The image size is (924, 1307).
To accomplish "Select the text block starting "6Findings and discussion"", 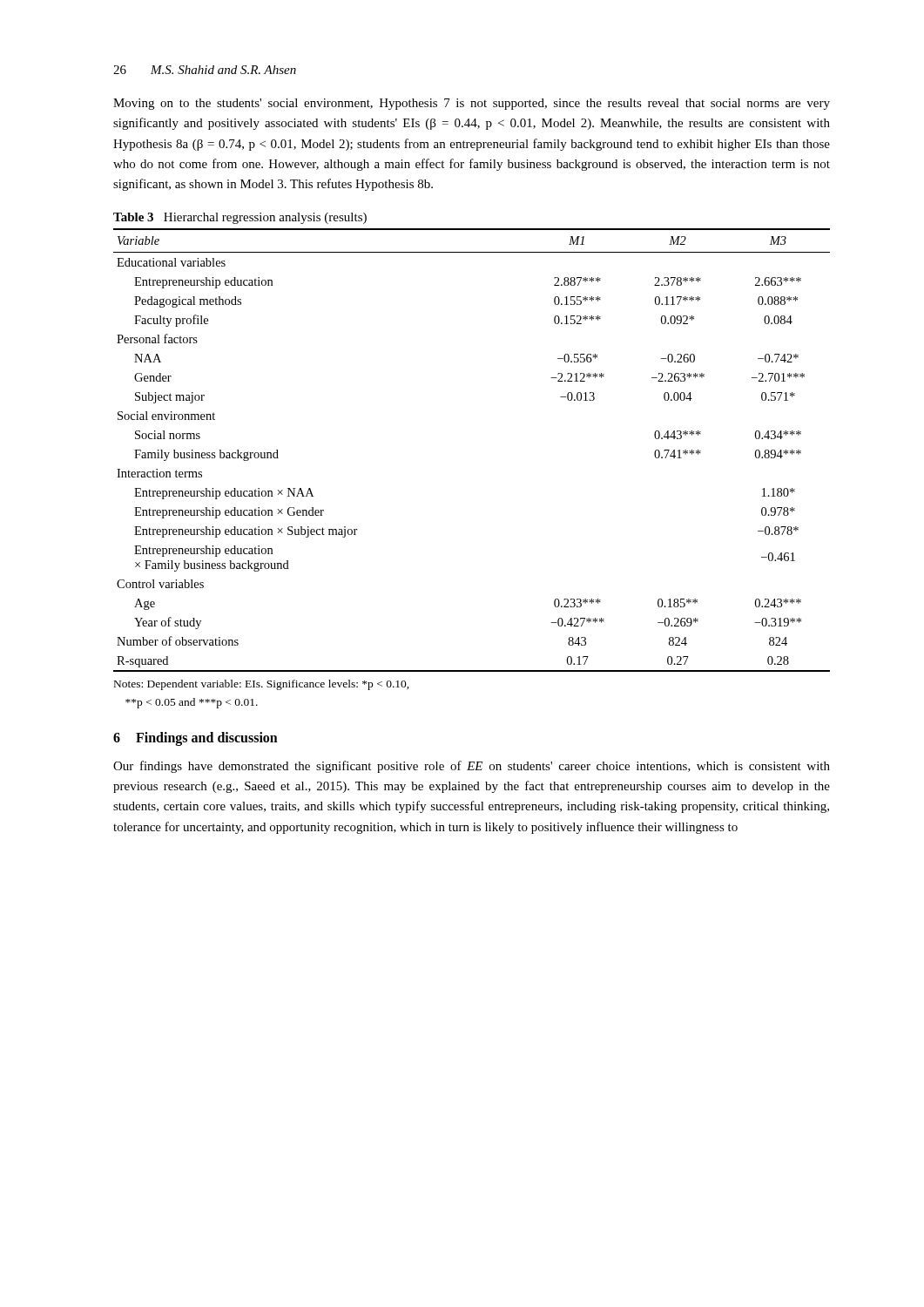I will click(x=195, y=737).
